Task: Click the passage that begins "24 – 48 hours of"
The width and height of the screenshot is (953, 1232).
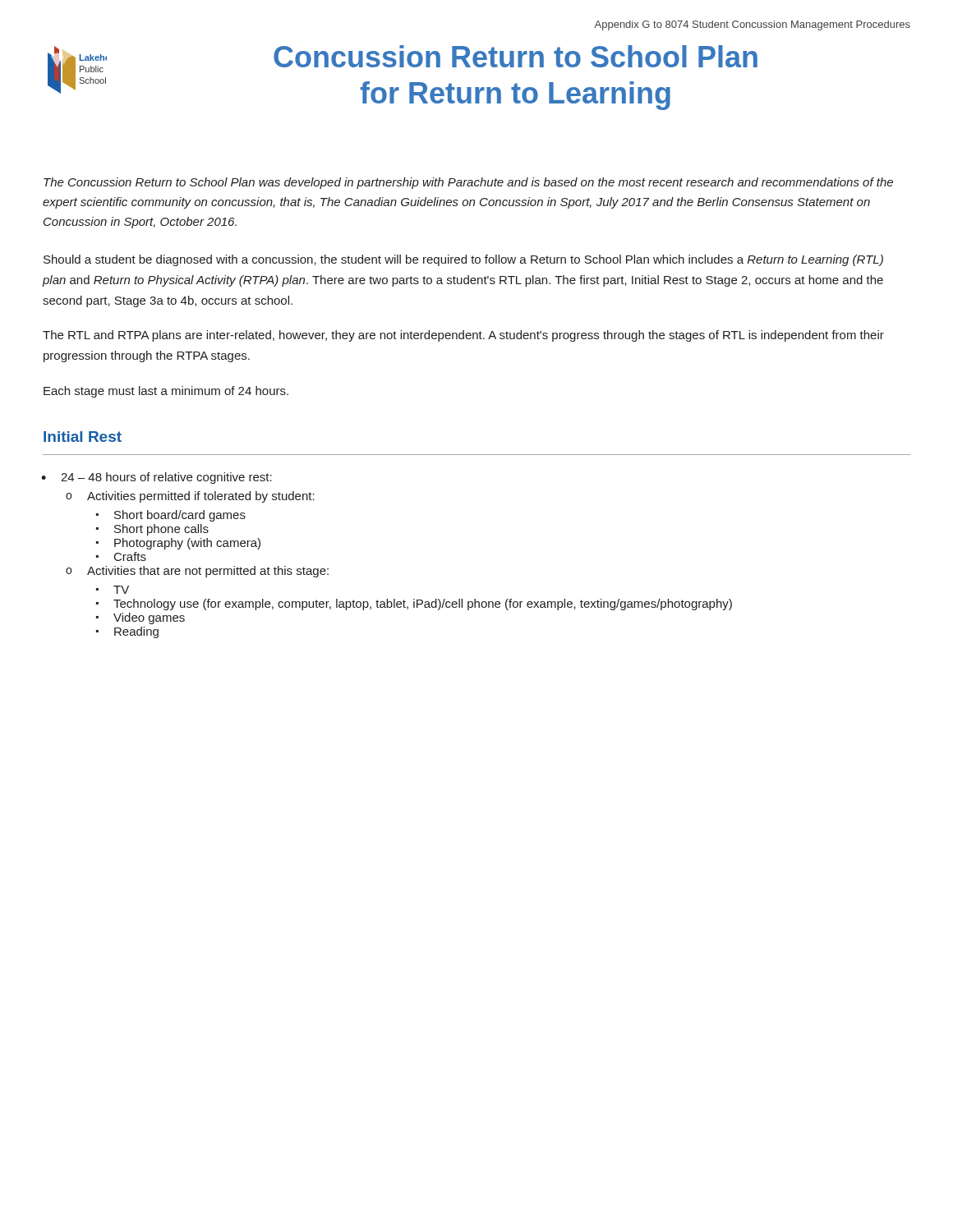Action: tap(166, 478)
